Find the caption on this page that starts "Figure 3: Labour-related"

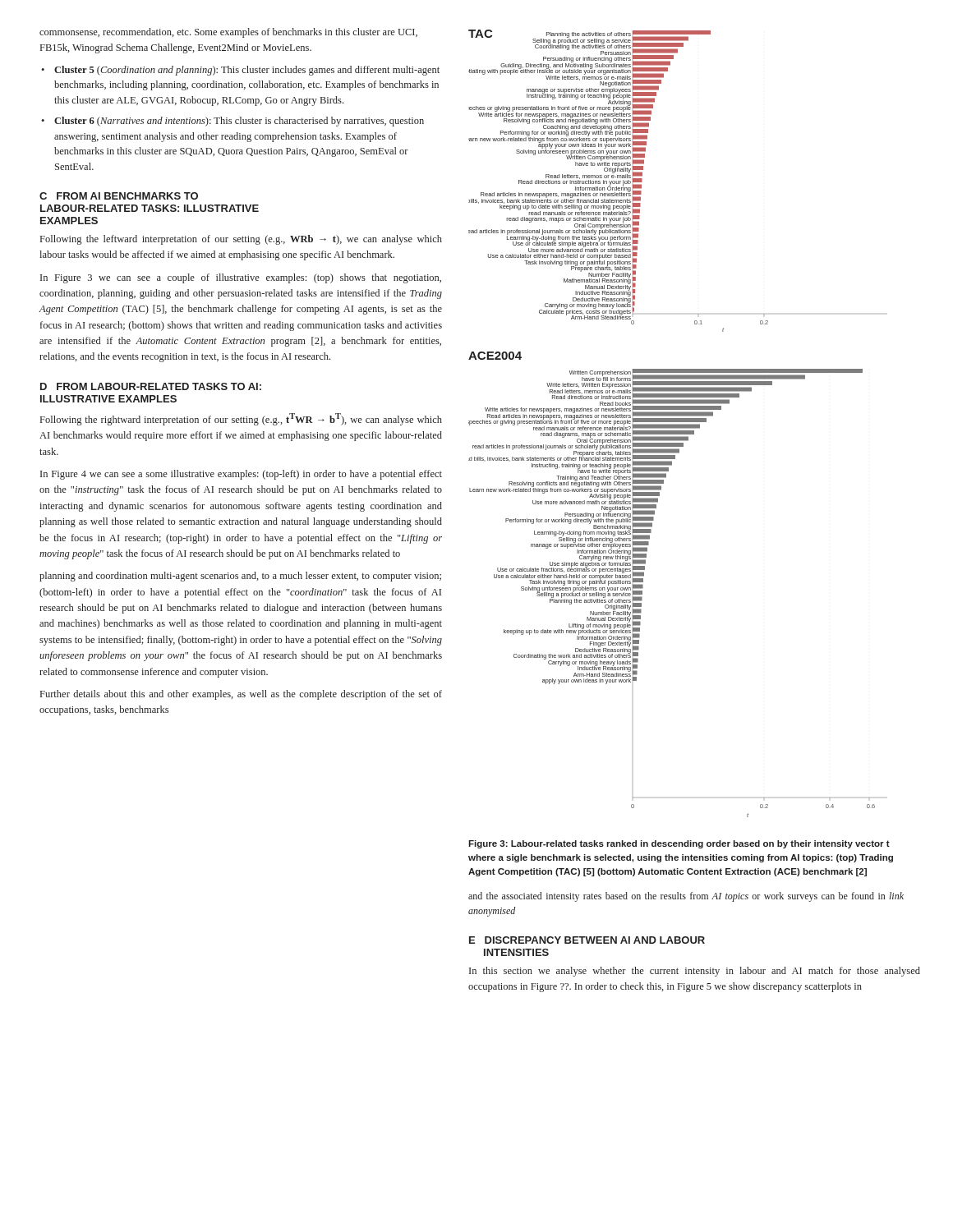pos(686,858)
